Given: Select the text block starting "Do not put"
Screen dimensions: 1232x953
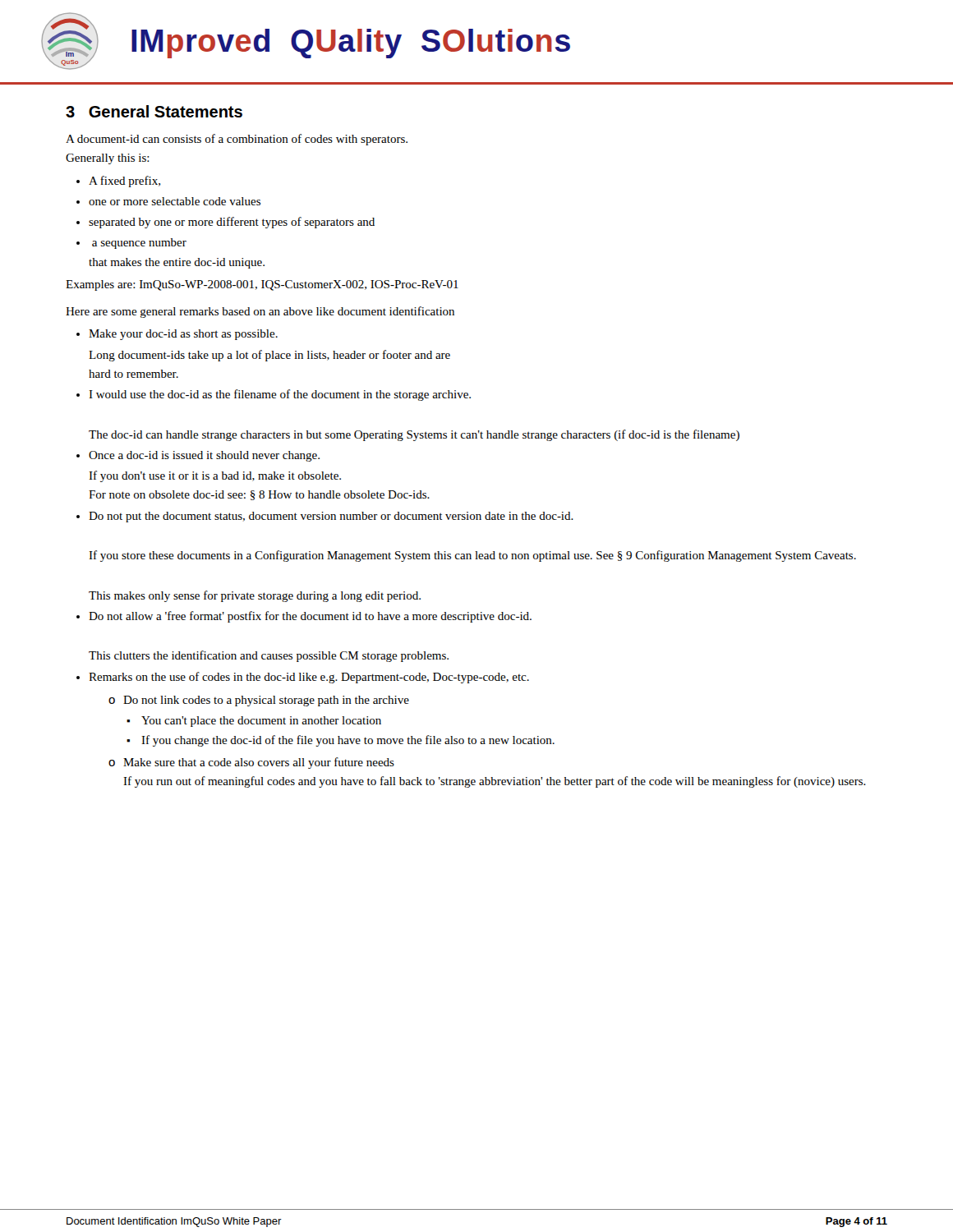Looking at the screenshot, I should pyautogui.click(x=488, y=556).
